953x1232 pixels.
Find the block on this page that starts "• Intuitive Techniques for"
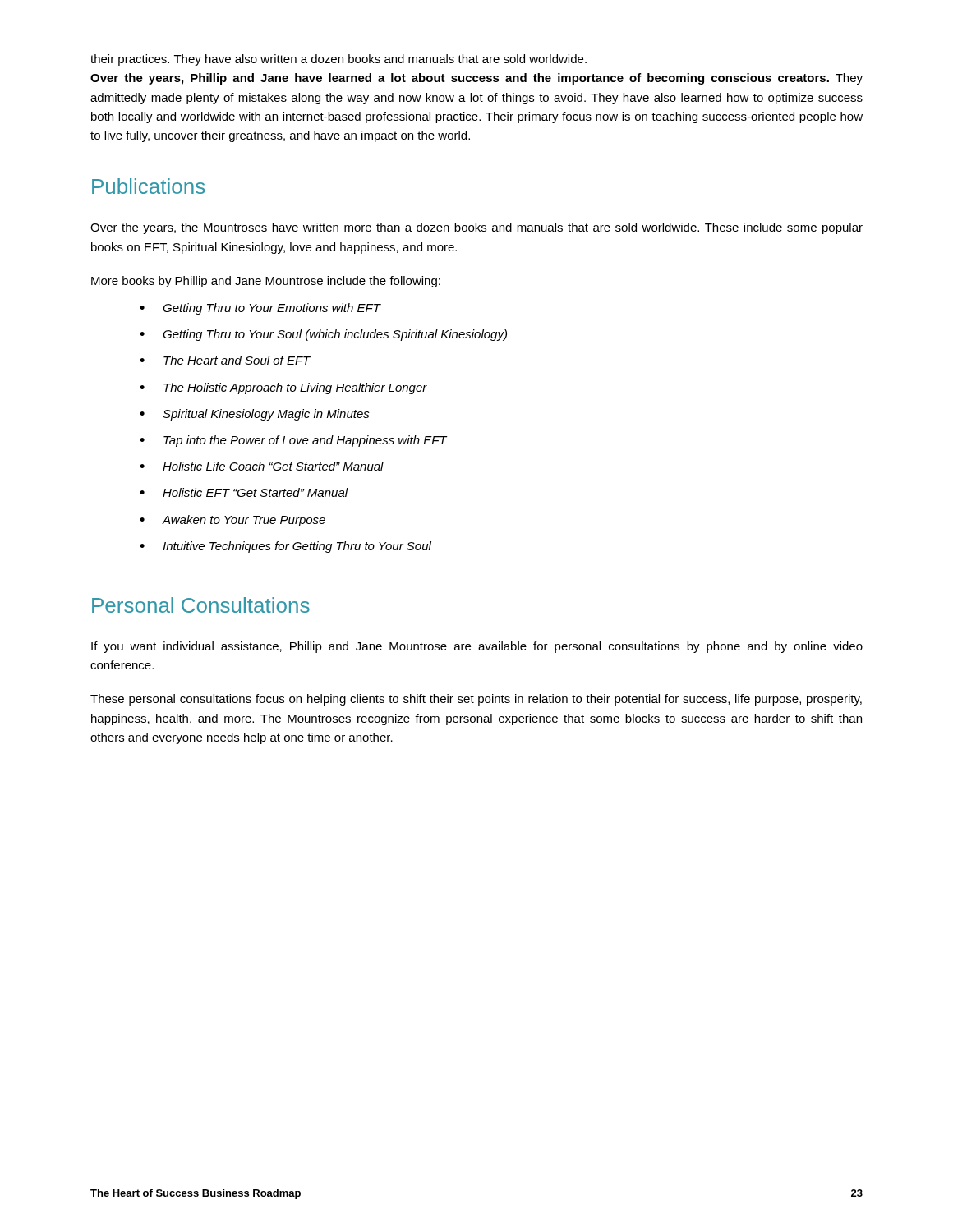coord(285,546)
